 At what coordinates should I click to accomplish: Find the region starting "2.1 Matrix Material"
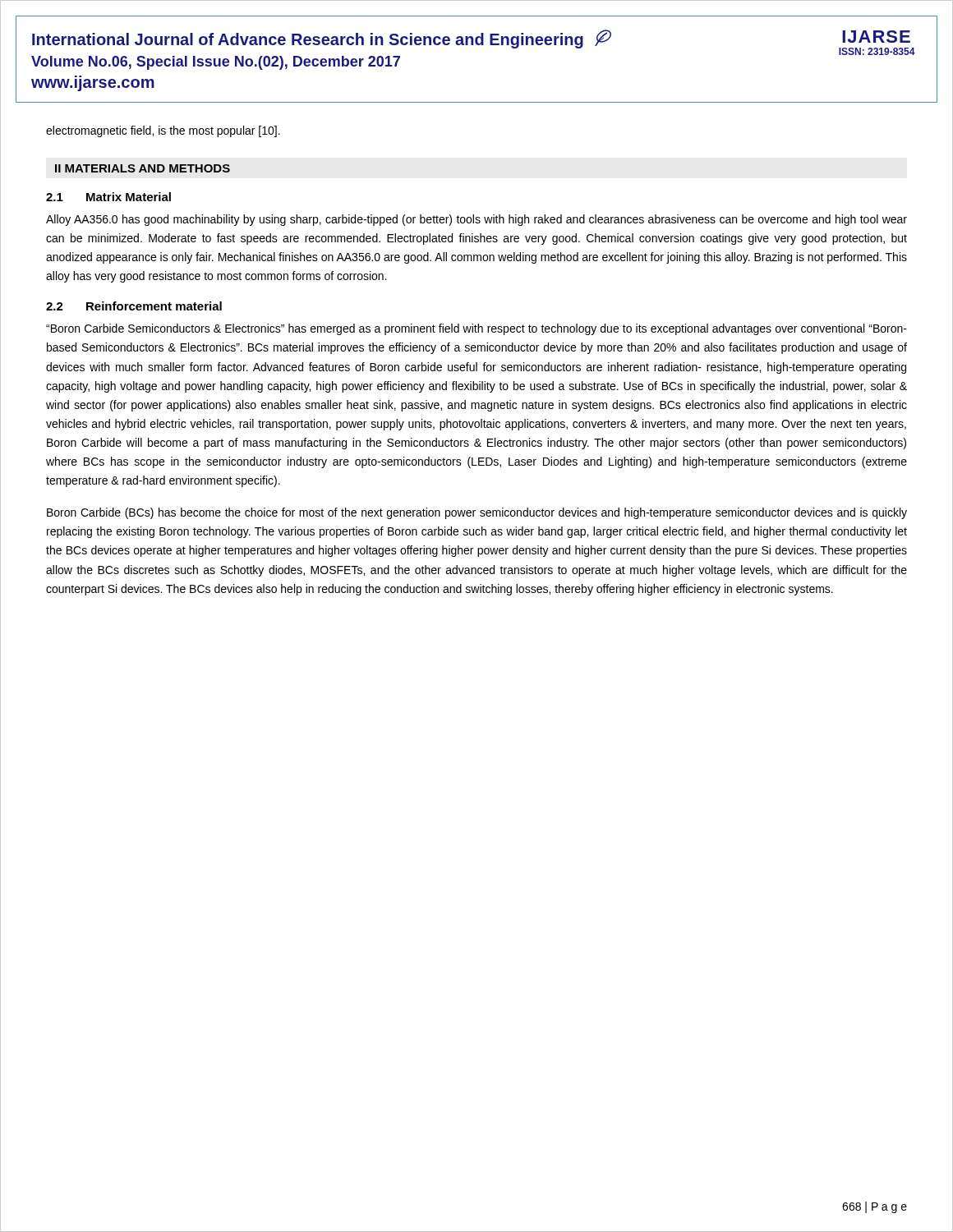coord(108,197)
